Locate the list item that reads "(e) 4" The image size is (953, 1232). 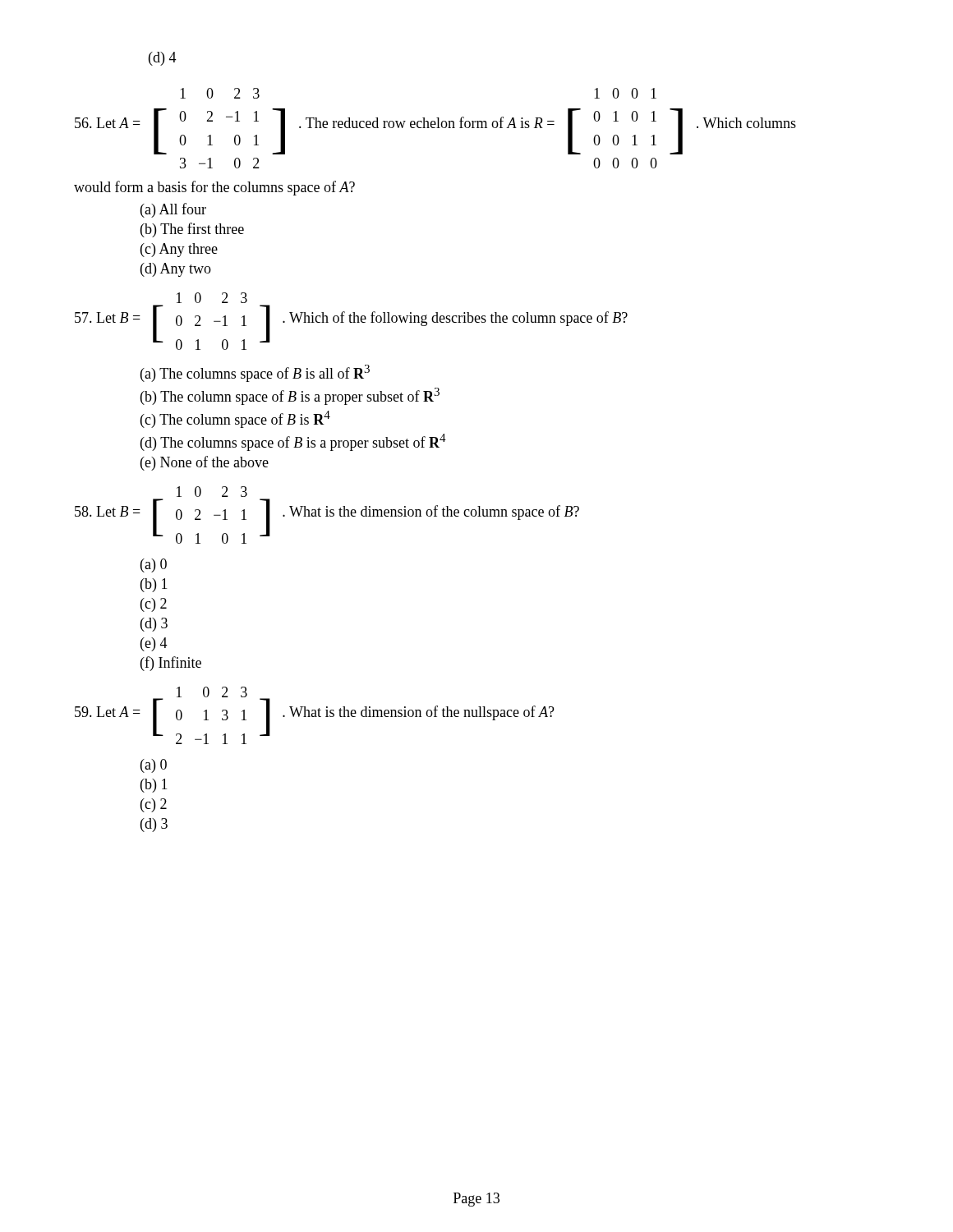[153, 643]
